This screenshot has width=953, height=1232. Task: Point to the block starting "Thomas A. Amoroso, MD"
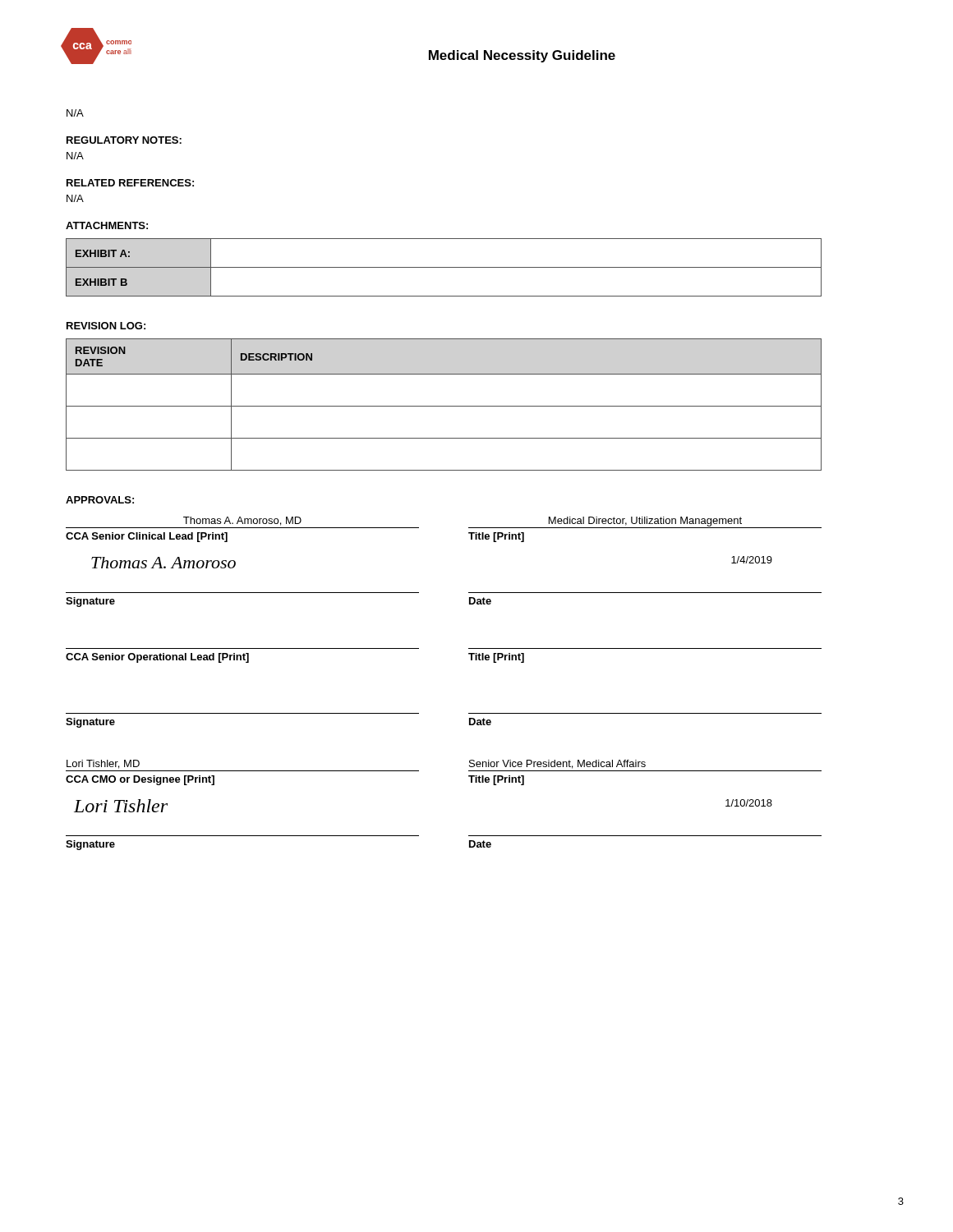click(x=242, y=520)
